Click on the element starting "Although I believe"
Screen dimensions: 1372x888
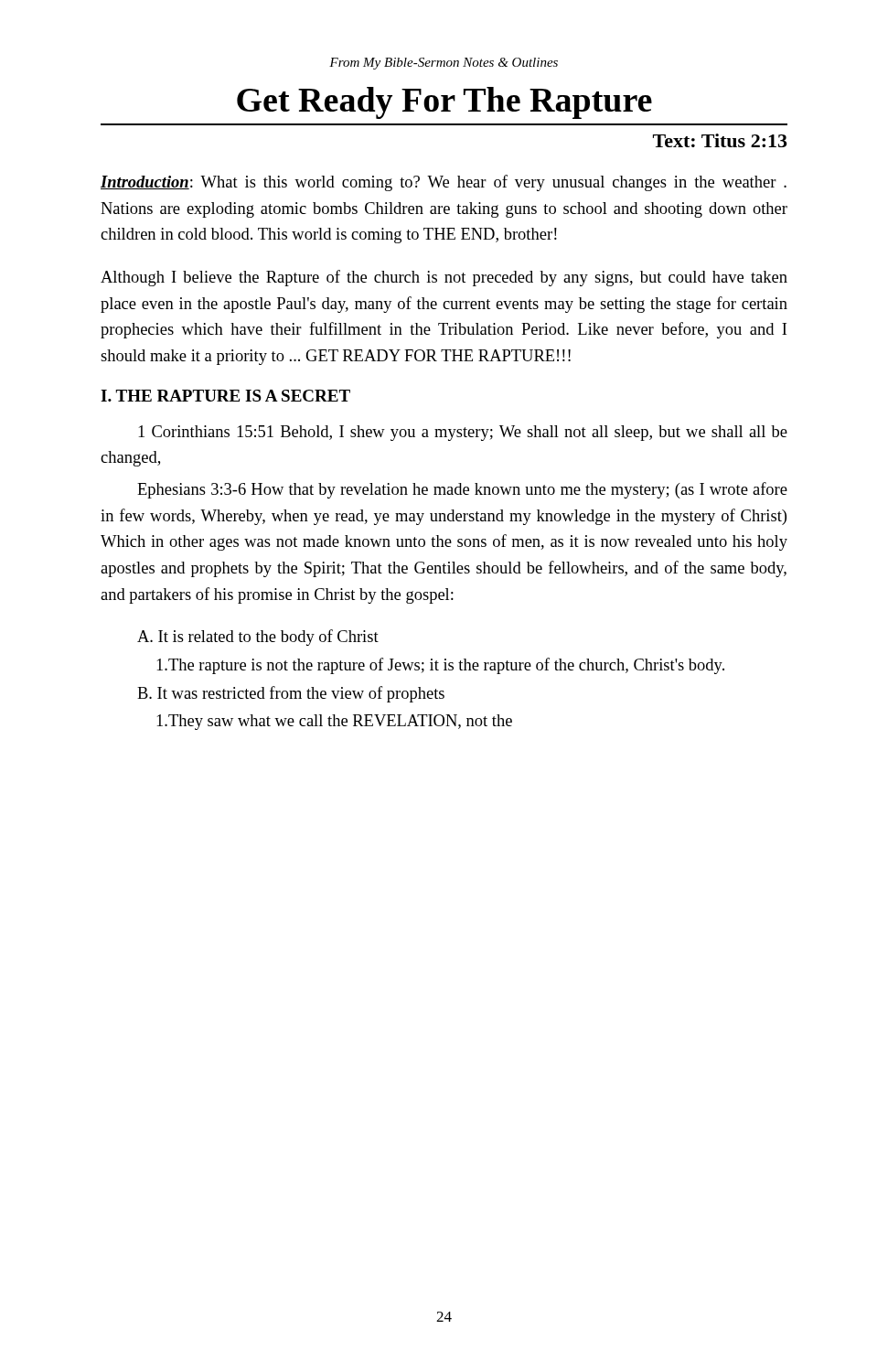pyautogui.click(x=444, y=316)
